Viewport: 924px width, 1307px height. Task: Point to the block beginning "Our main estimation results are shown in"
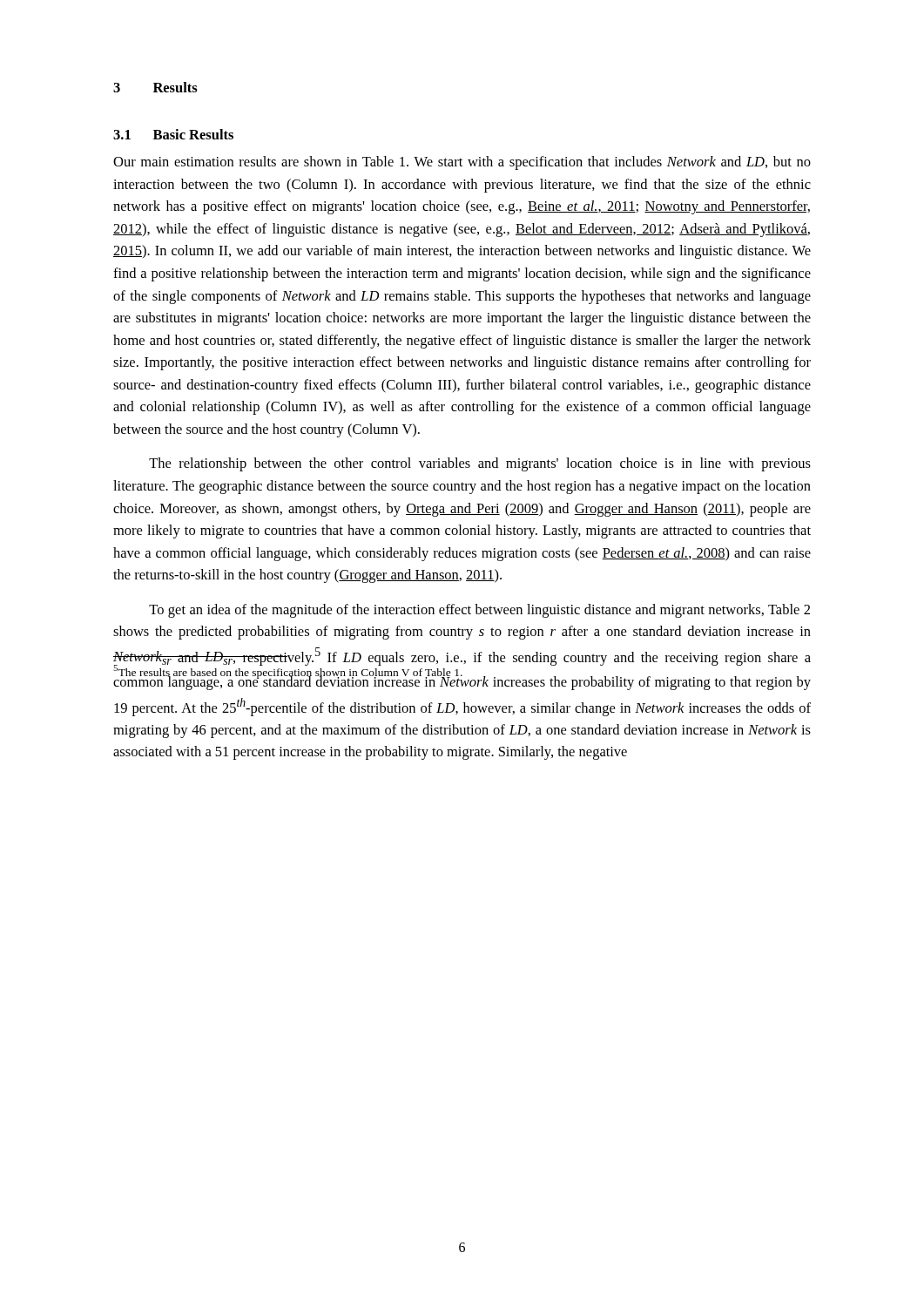click(x=462, y=296)
